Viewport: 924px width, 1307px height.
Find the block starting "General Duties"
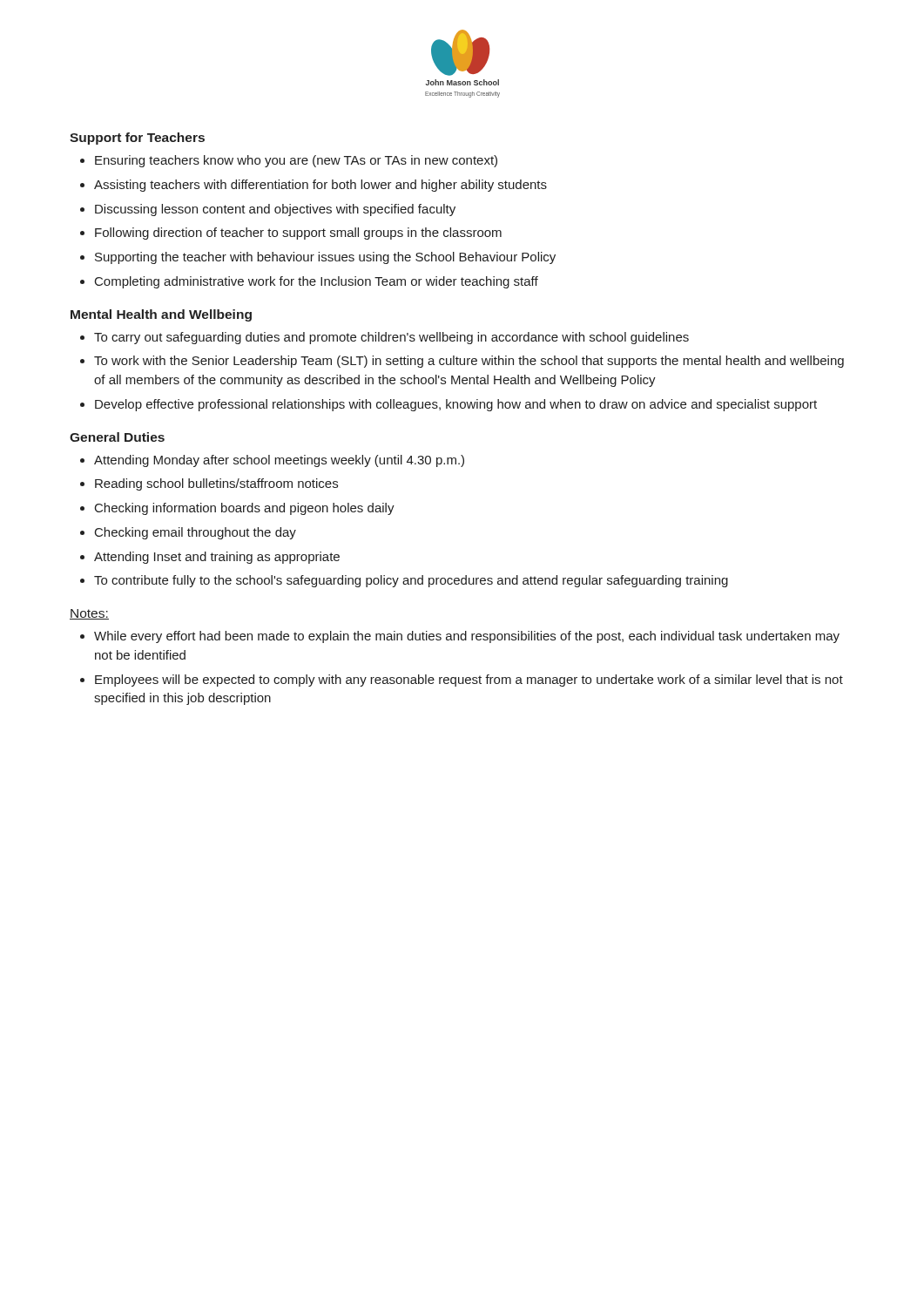click(x=117, y=437)
